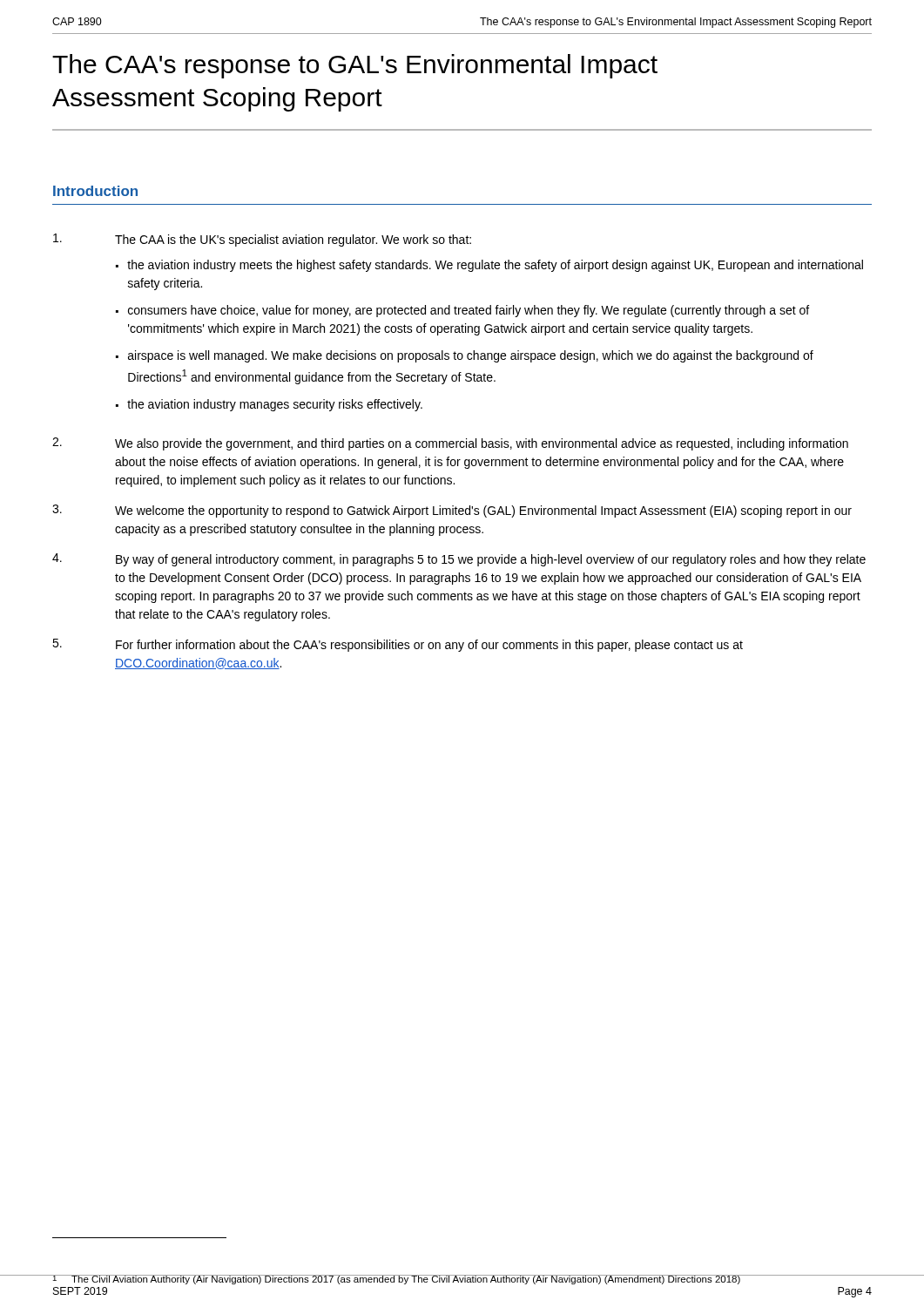
Task: Select the region starting "3. We welcome the opportunity to respond"
Action: click(x=462, y=520)
